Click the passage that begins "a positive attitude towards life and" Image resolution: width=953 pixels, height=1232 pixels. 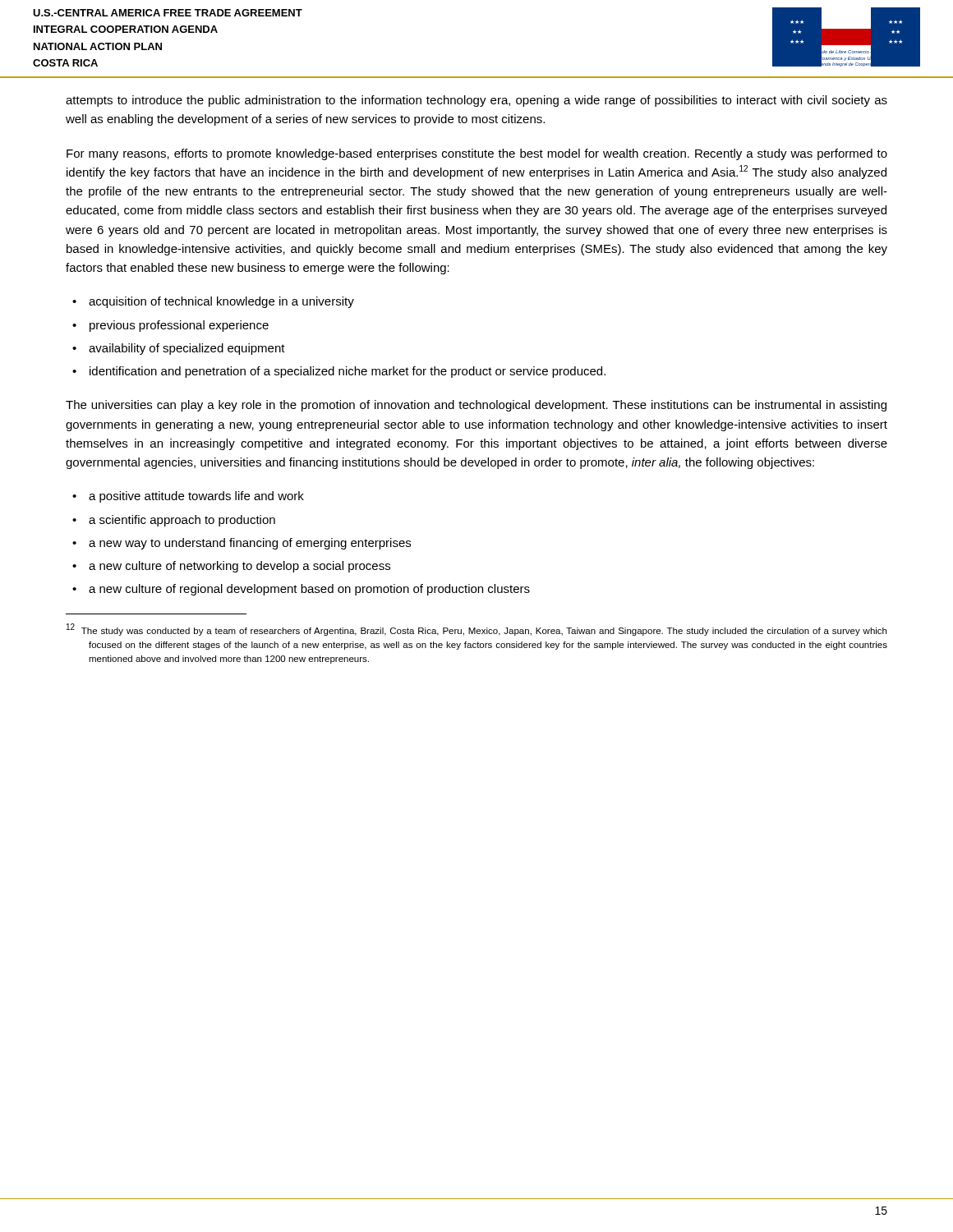click(x=196, y=496)
